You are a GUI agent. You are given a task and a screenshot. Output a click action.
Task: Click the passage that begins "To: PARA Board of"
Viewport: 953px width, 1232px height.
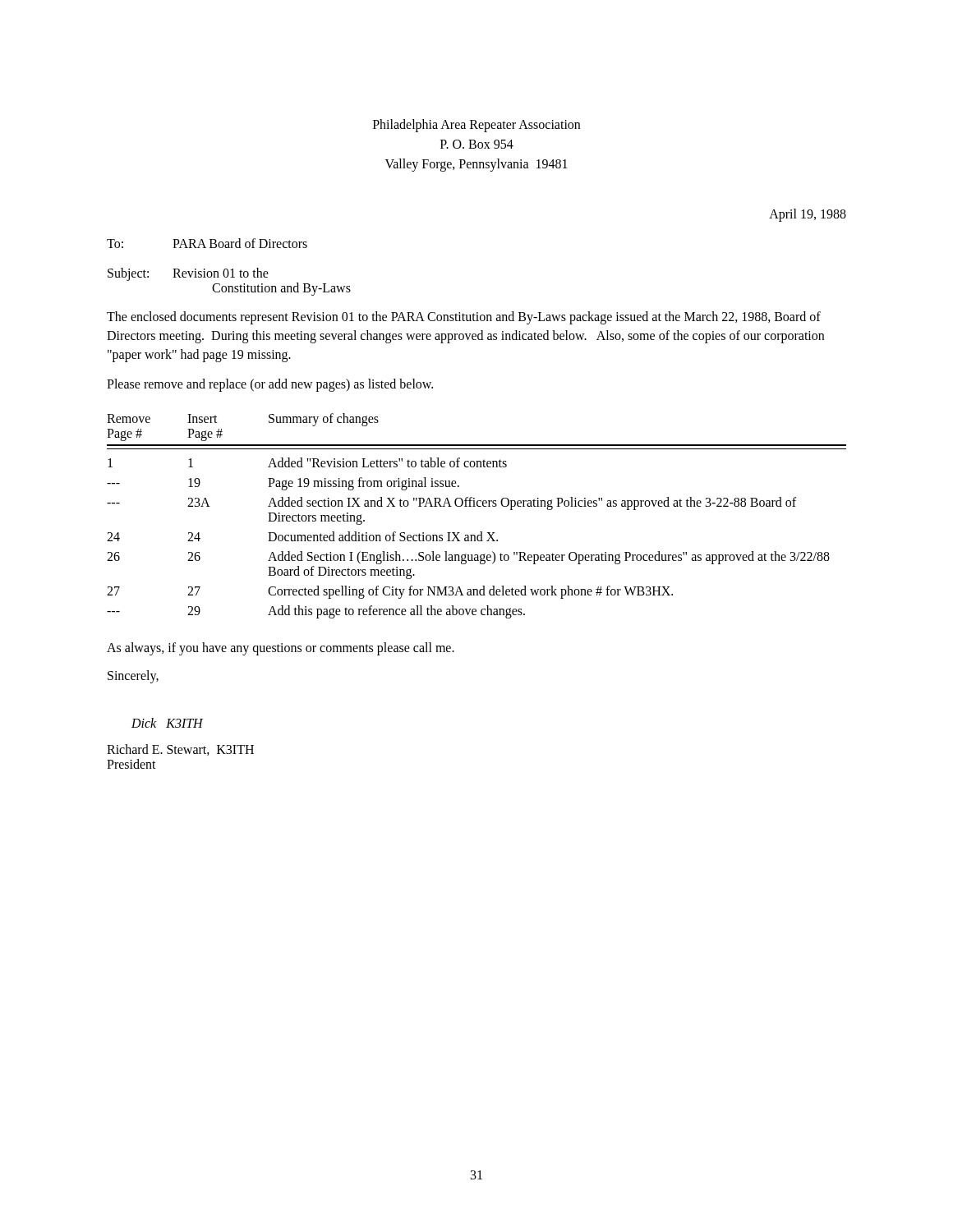point(207,244)
